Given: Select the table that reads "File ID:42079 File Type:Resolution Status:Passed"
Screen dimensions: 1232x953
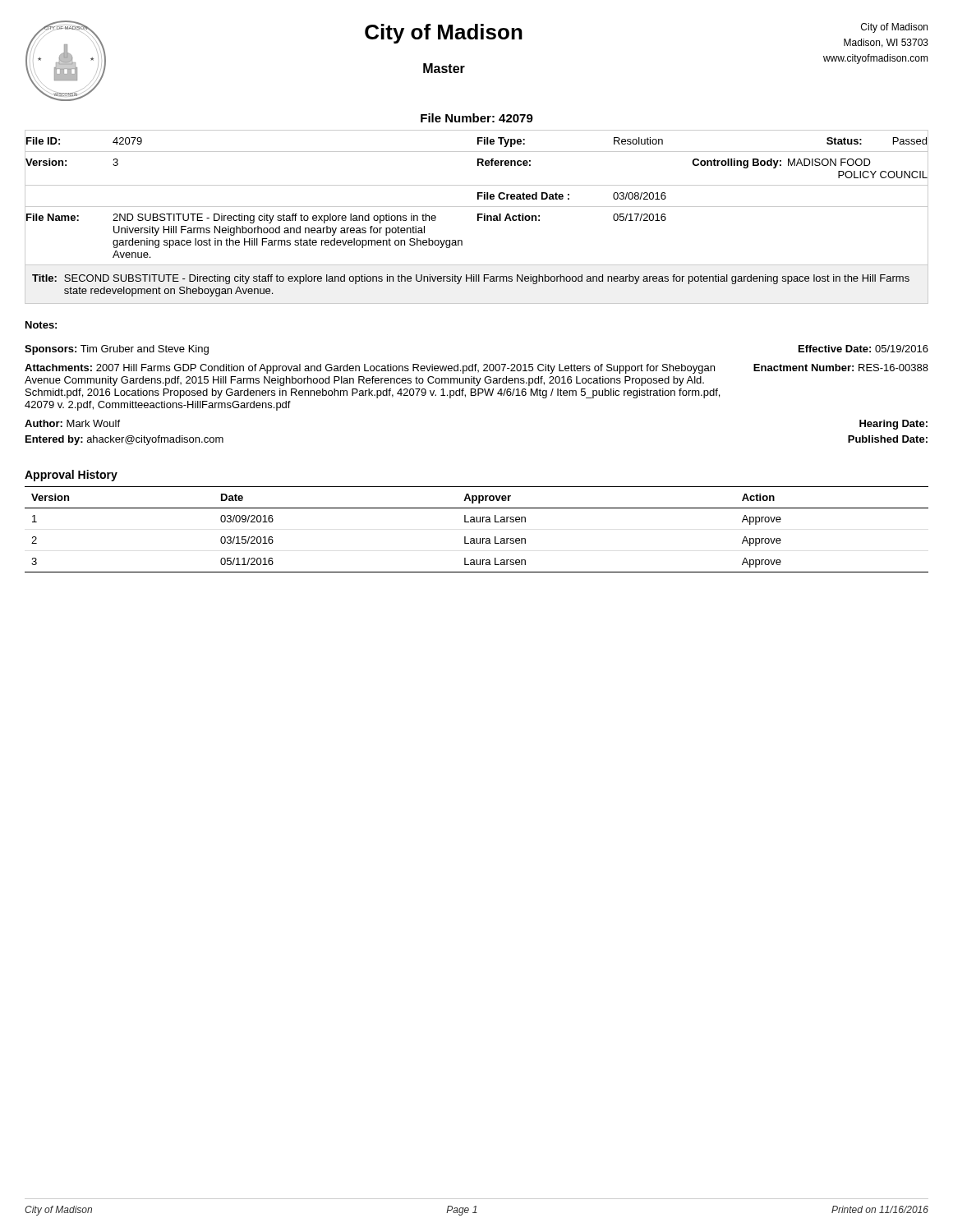Looking at the screenshot, I should [476, 217].
